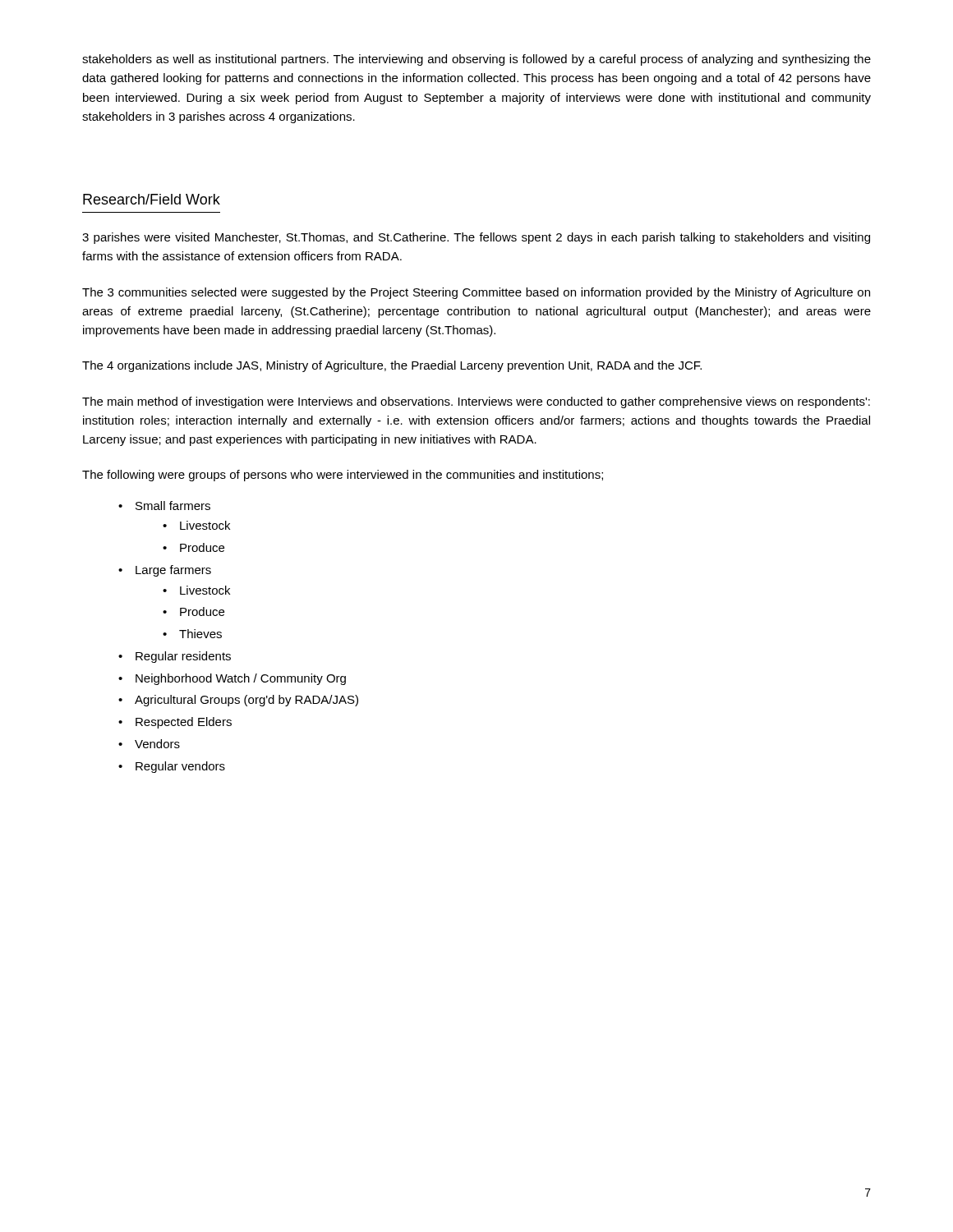
Task: Select the text block containing "The 4 organizations"
Action: tap(392, 365)
